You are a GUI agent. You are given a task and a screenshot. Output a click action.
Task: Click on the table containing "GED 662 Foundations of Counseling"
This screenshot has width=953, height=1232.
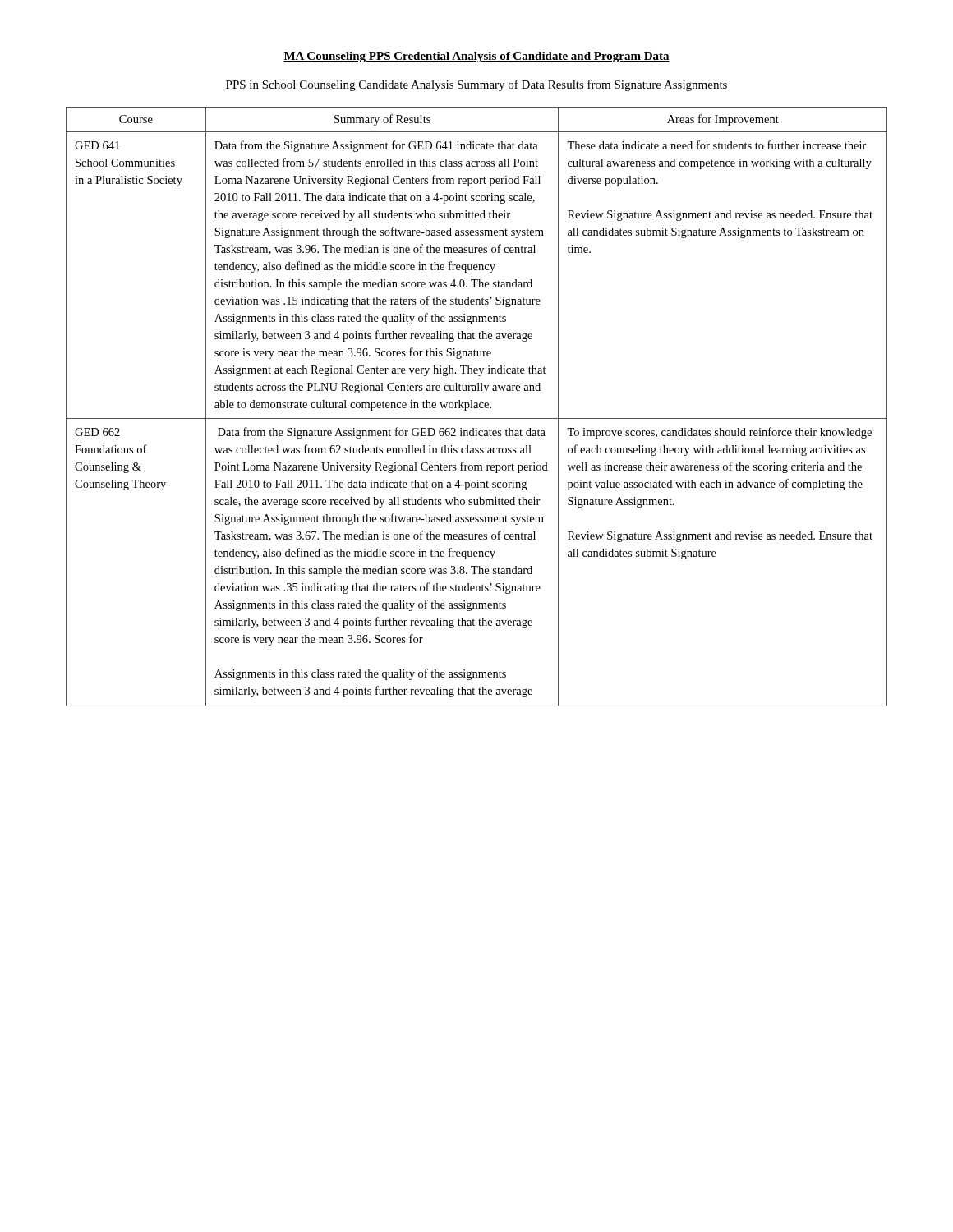coord(476,406)
